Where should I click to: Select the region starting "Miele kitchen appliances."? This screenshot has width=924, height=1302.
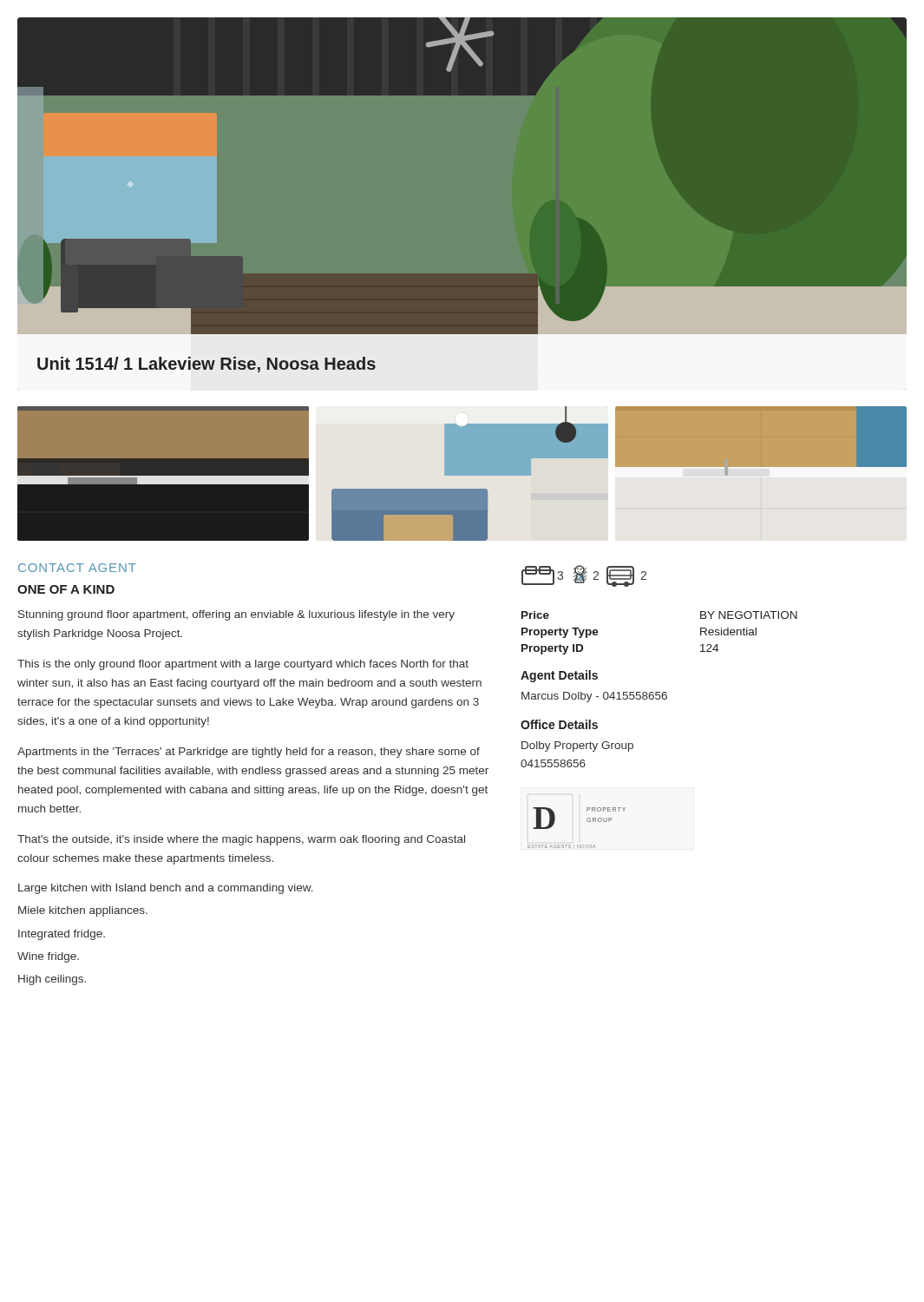tap(83, 910)
